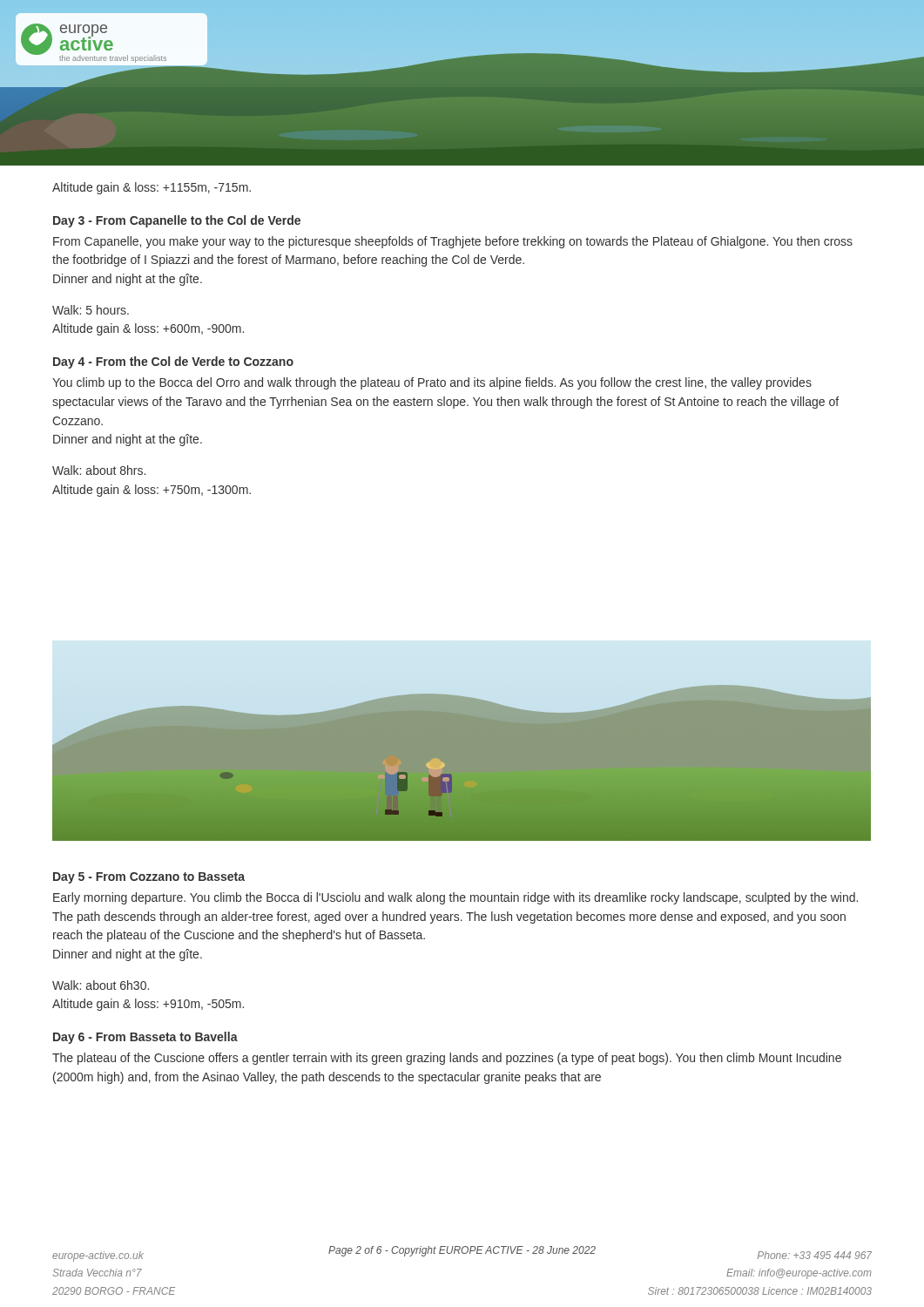
Task: Point to the block beginning "Early morning departure. You climb the Bocca"
Action: pos(456,926)
